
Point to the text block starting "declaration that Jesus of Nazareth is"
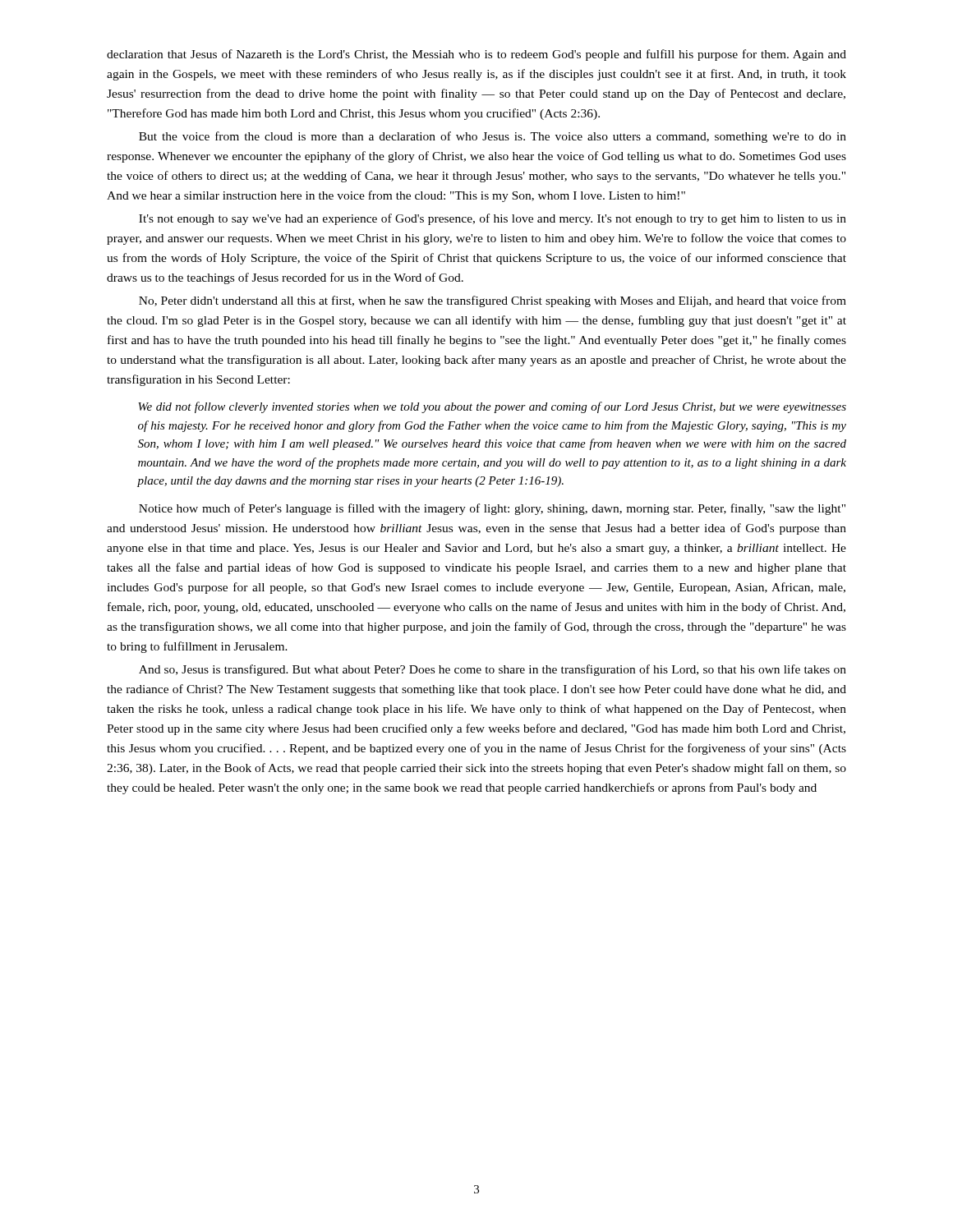pyautogui.click(x=476, y=84)
